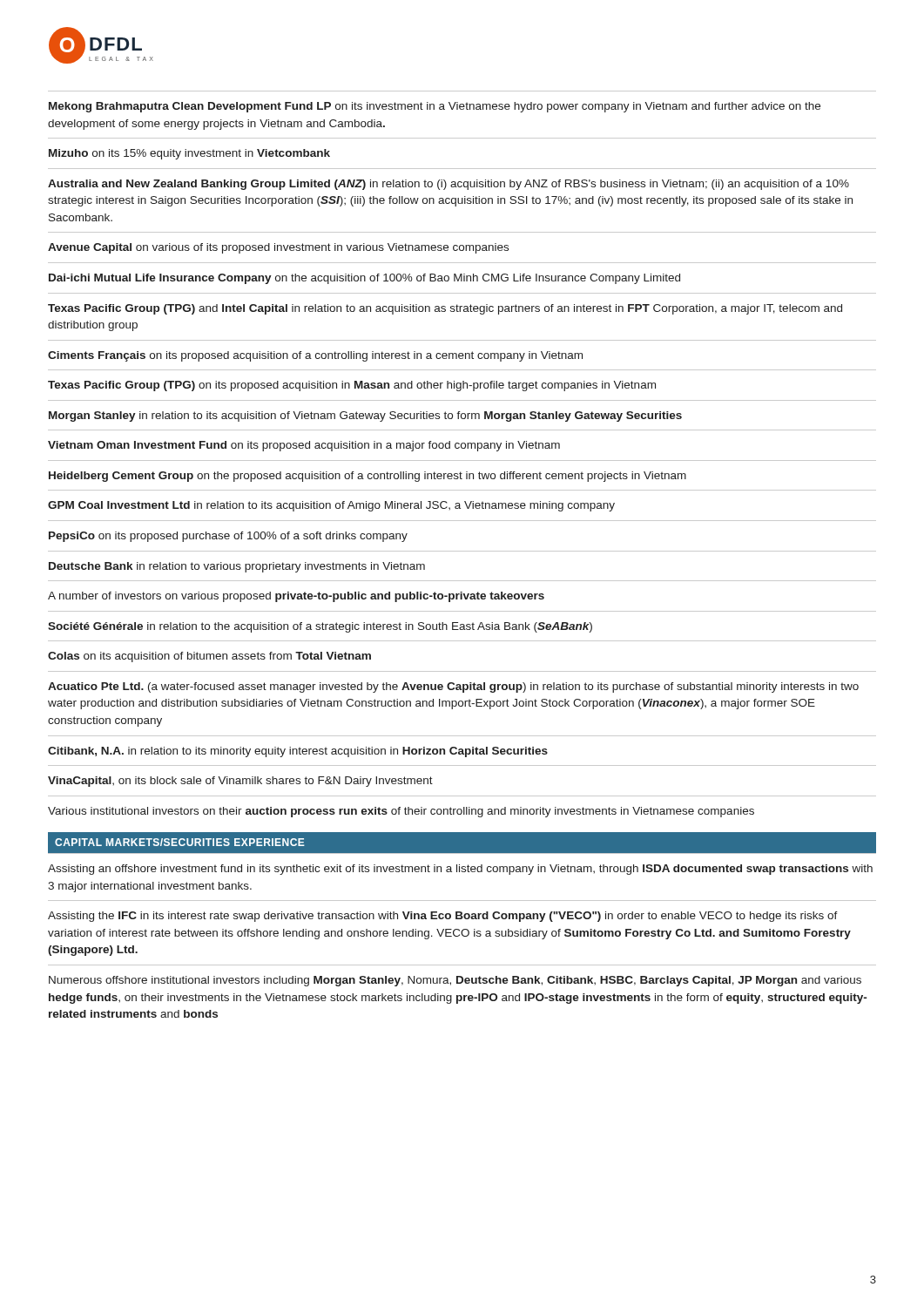Click on the text starting "PepsiCo on its proposed"
The width and height of the screenshot is (924, 1307).
[x=228, y=535]
